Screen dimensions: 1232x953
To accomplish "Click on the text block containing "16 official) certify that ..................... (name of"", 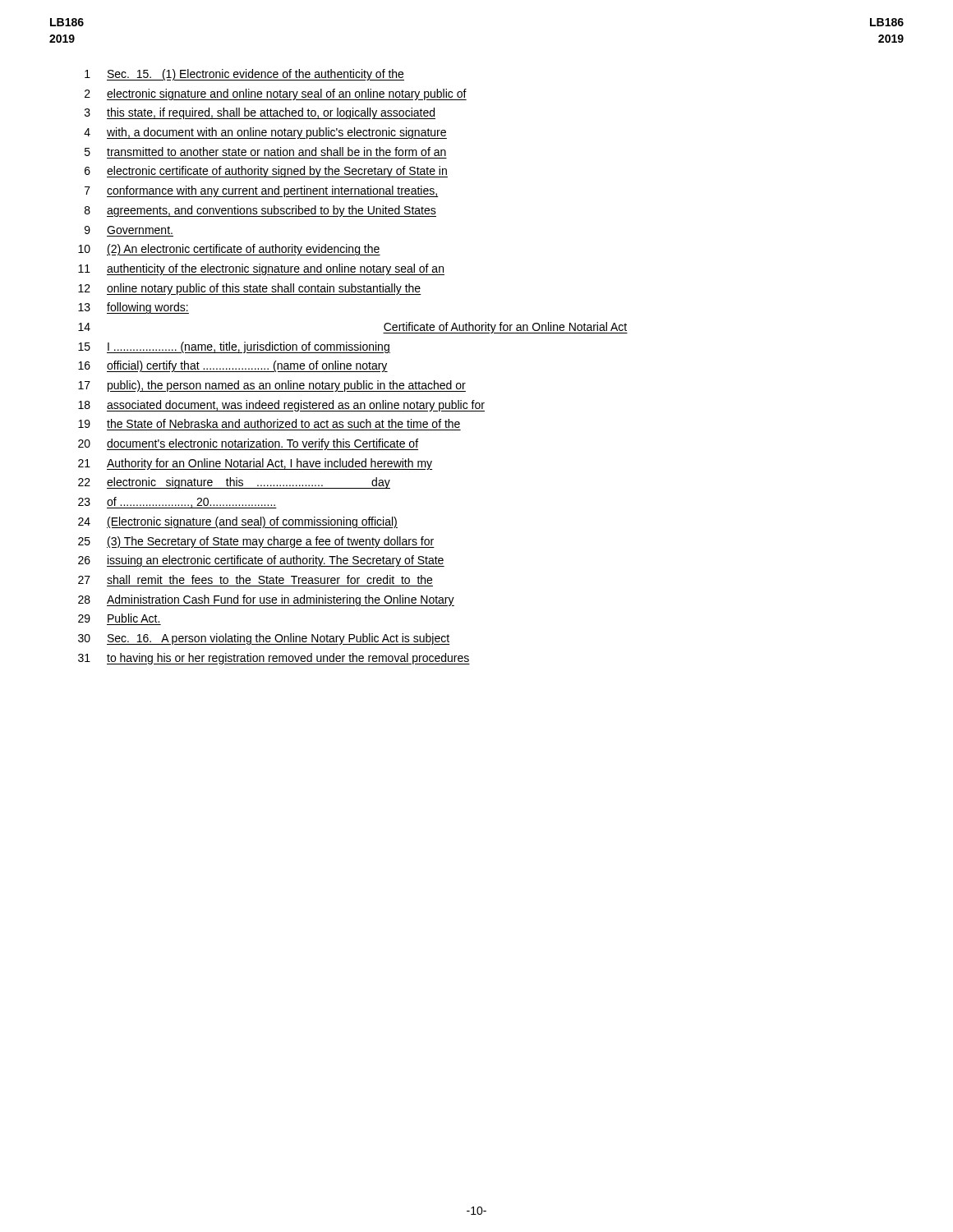I will (233, 366).
